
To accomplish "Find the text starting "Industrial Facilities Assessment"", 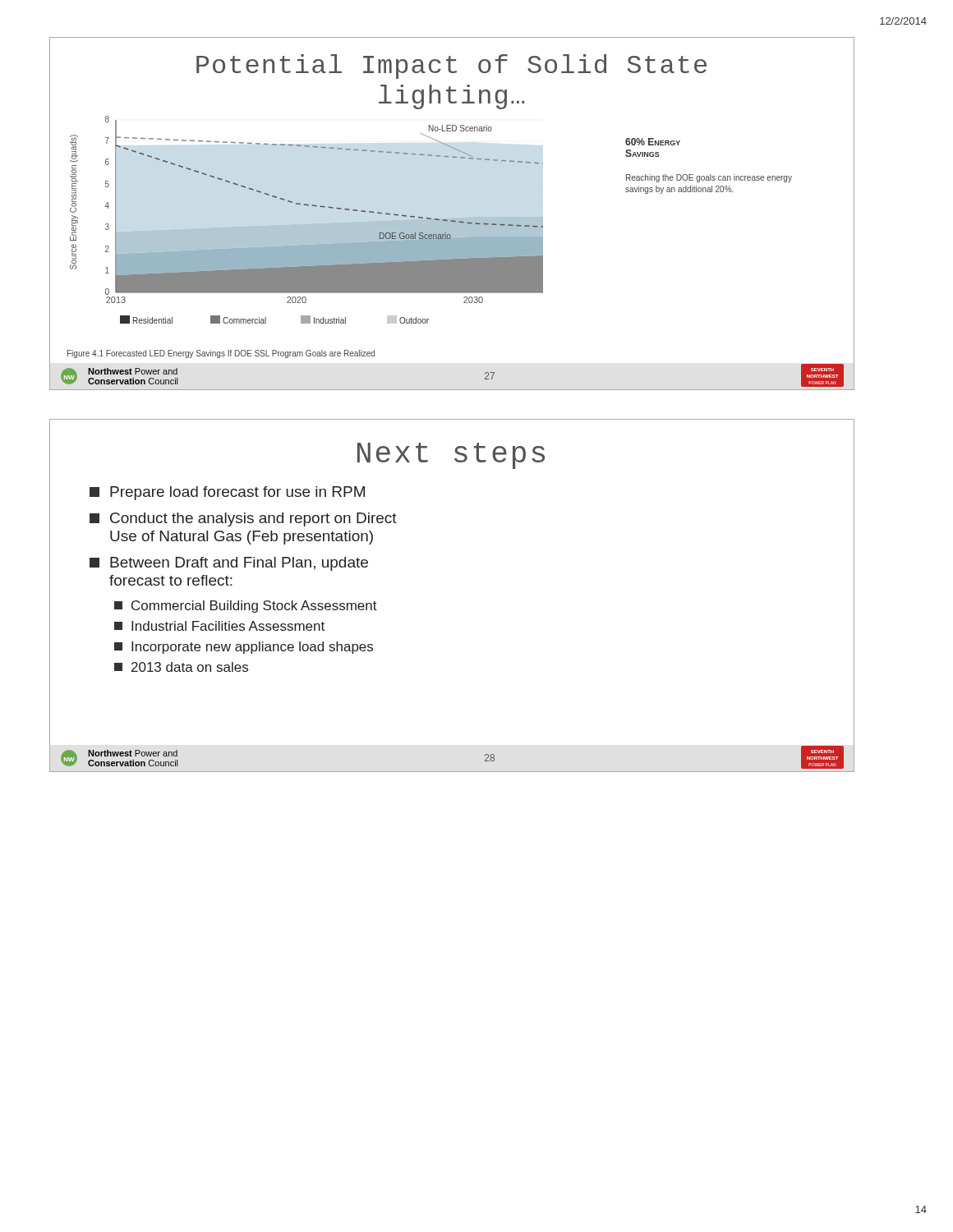I will [x=219, y=627].
